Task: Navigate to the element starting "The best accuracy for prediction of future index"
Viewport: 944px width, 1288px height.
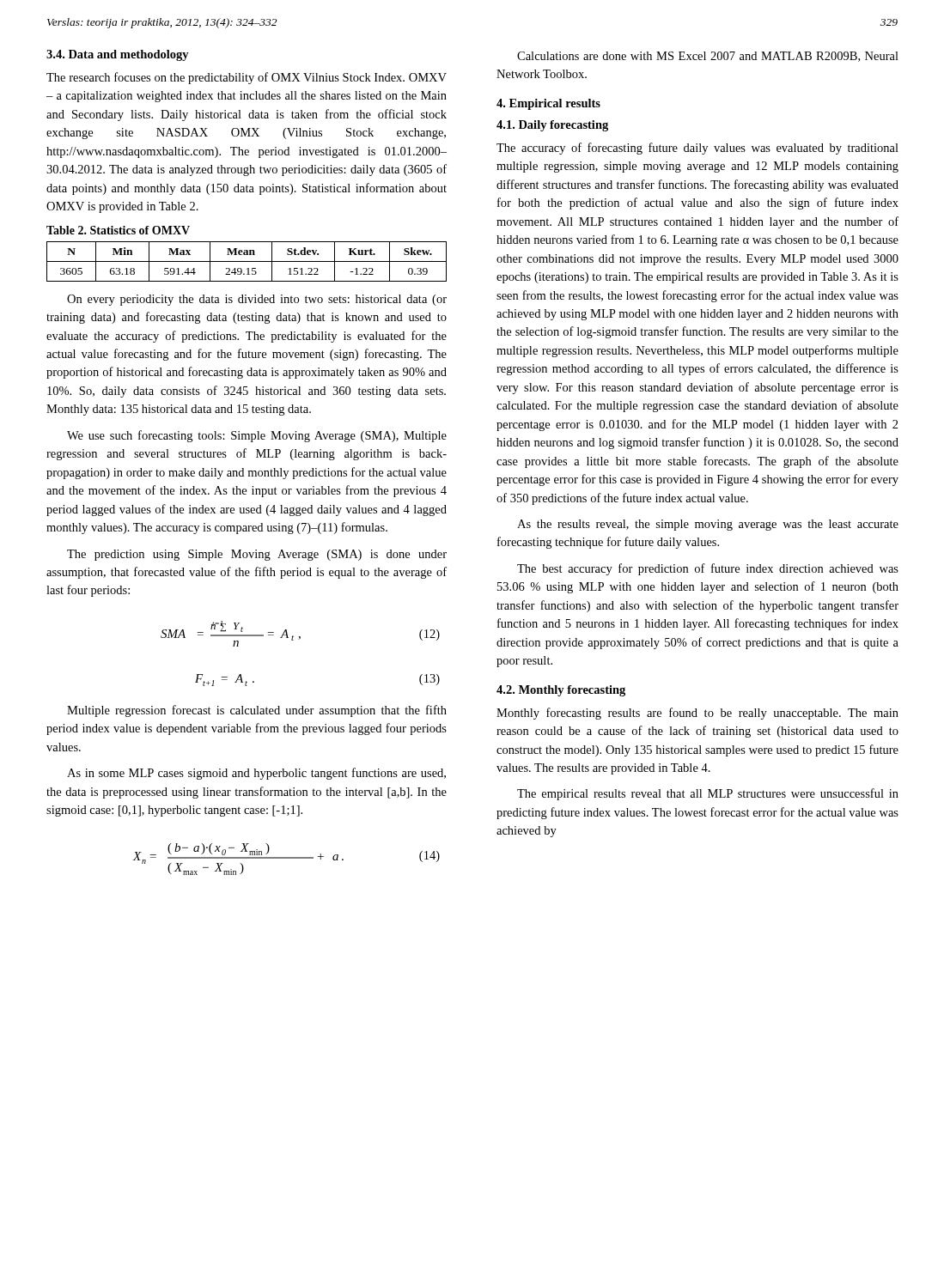Action: (697, 614)
